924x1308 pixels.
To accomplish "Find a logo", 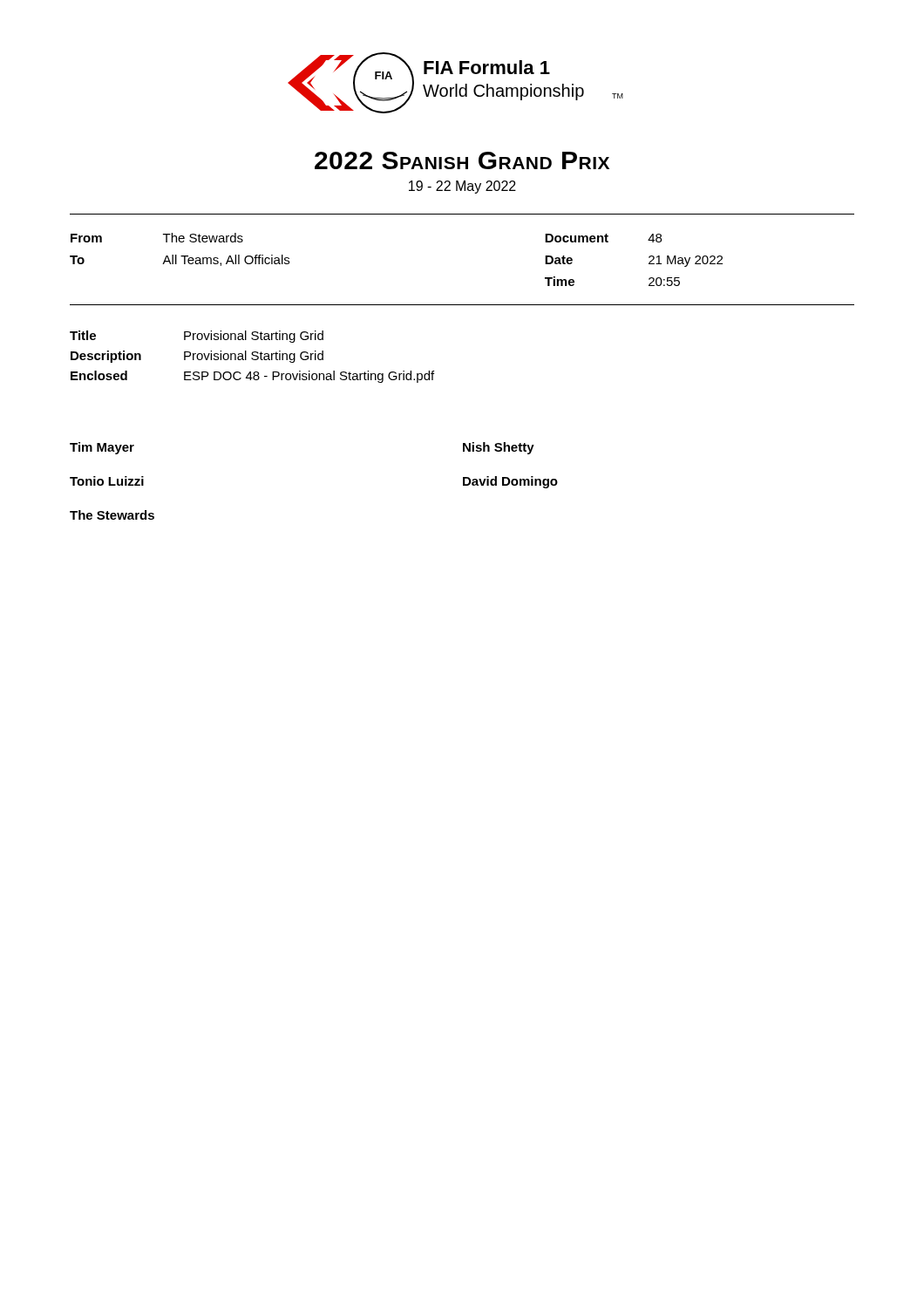I will (x=462, y=68).
